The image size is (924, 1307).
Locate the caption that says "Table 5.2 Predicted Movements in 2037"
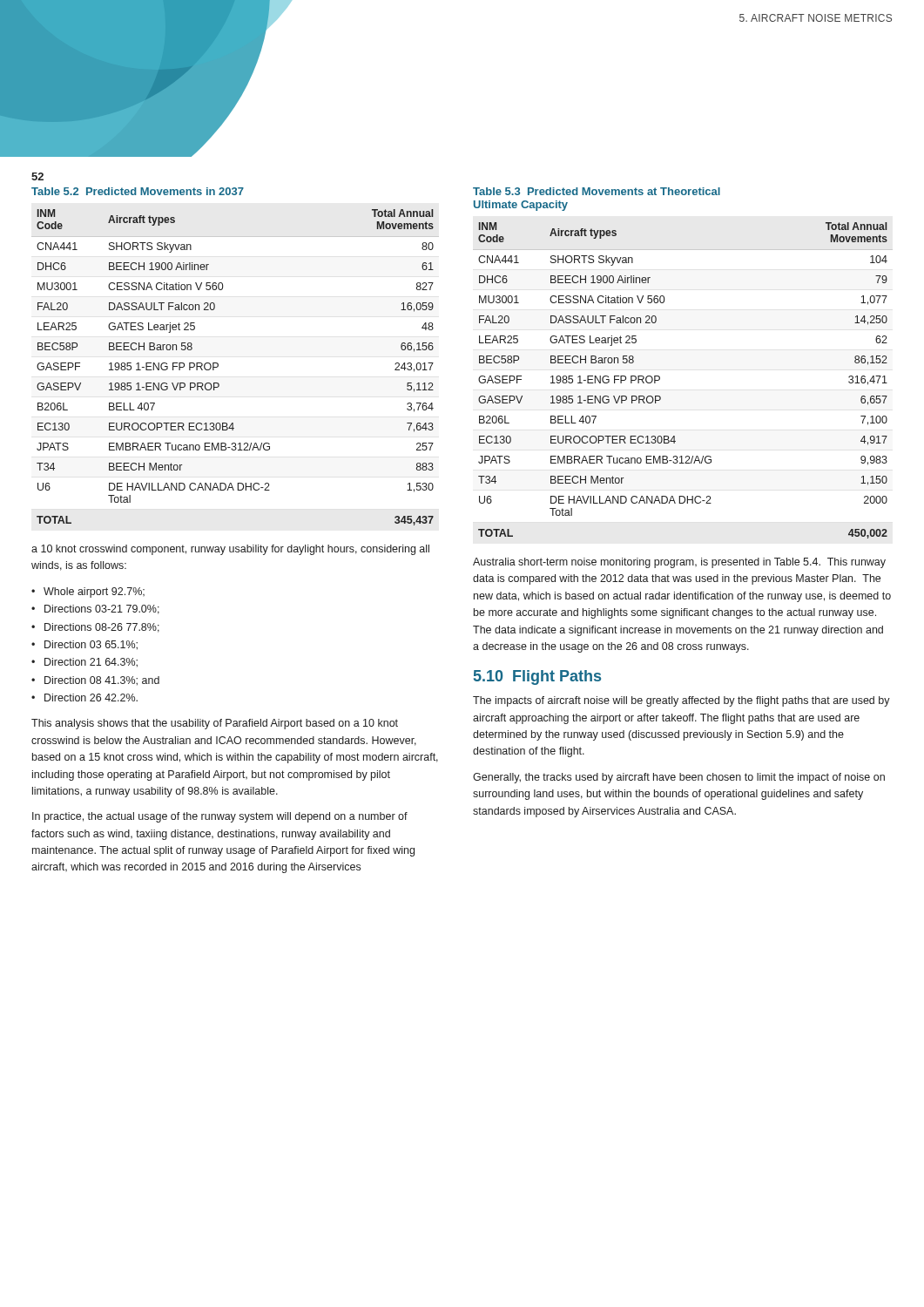[x=138, y=191]
